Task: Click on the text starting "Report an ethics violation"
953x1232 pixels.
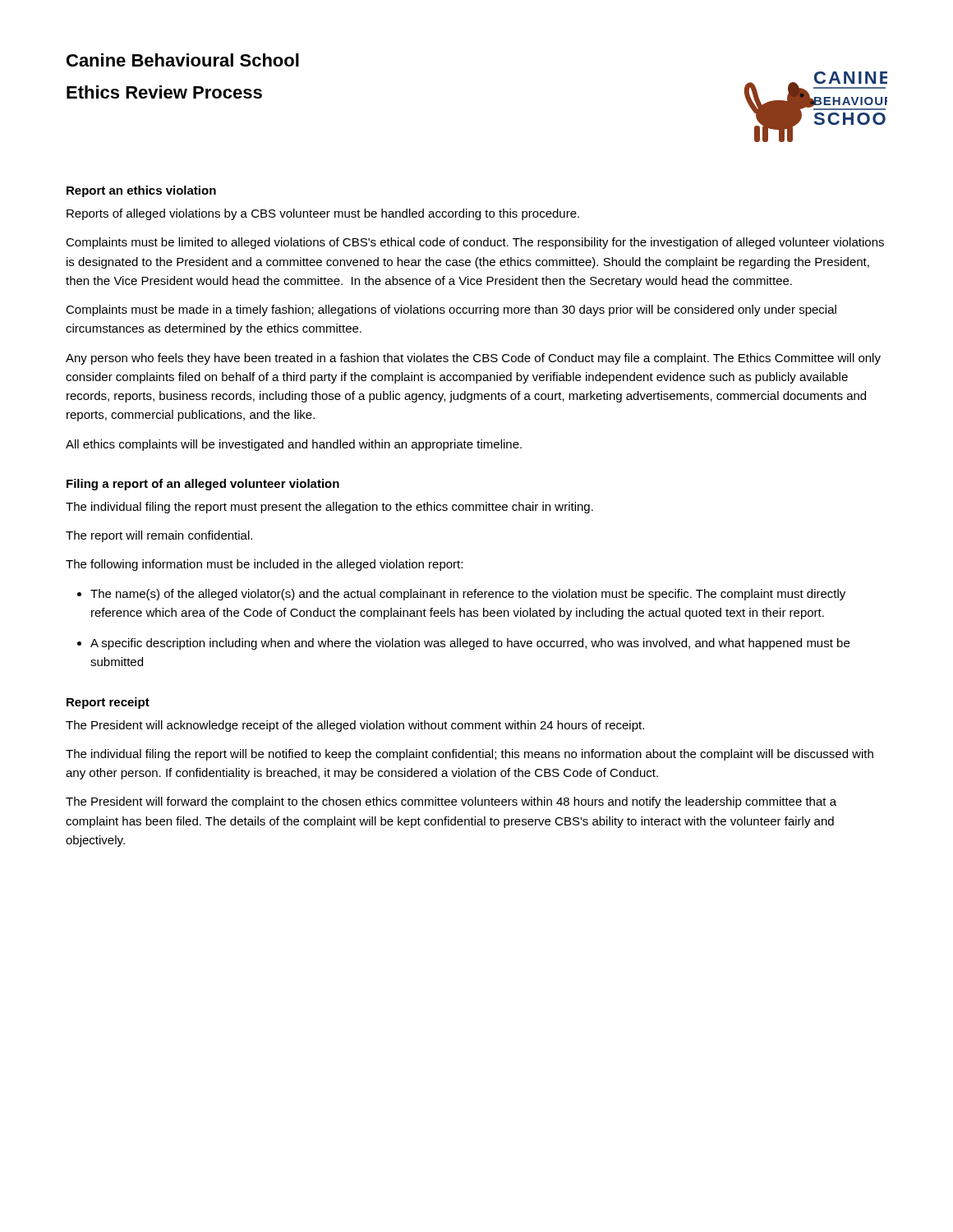Action: (x=141, y=190)
